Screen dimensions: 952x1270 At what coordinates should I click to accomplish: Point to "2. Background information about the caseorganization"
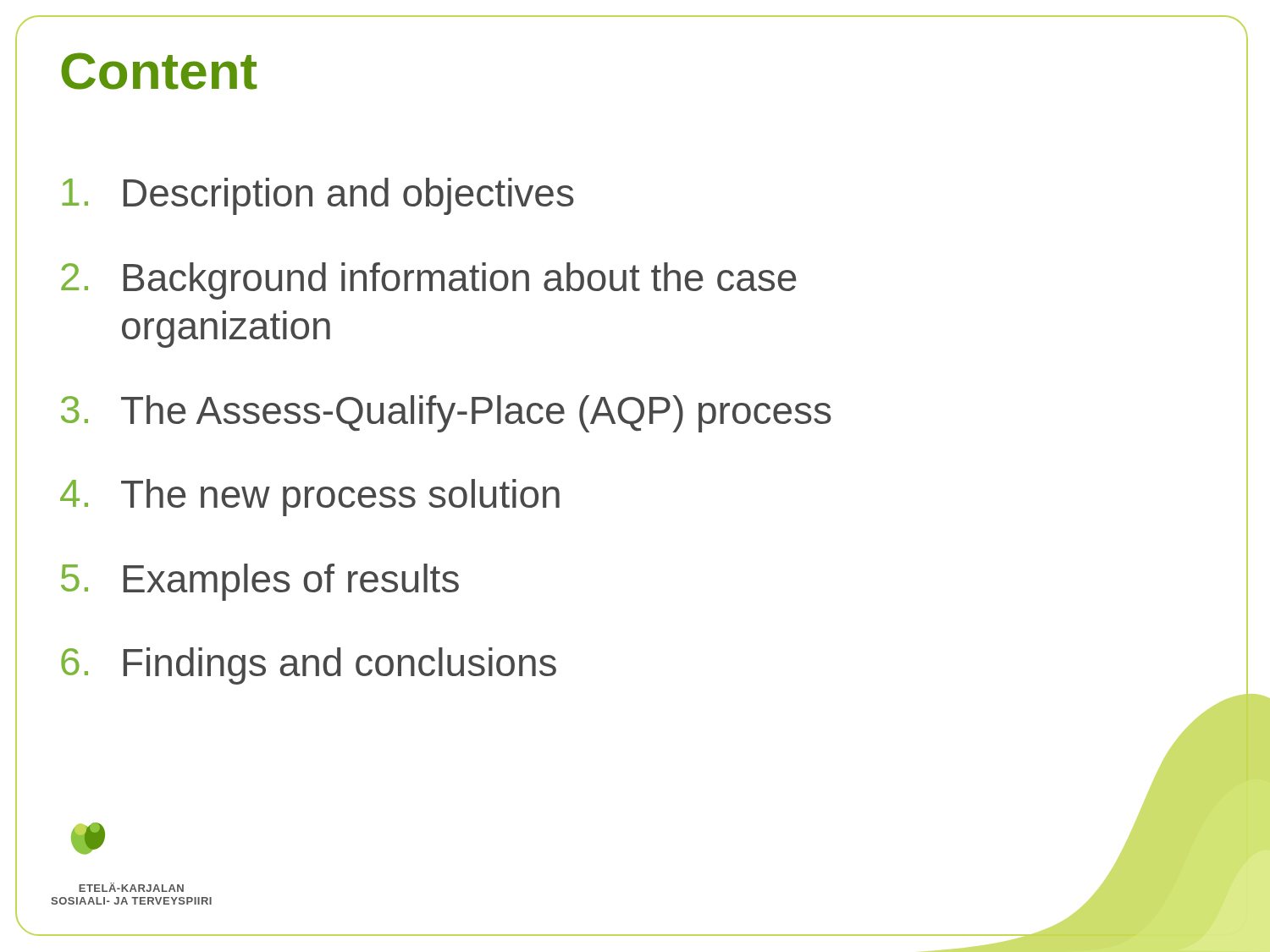429,302
